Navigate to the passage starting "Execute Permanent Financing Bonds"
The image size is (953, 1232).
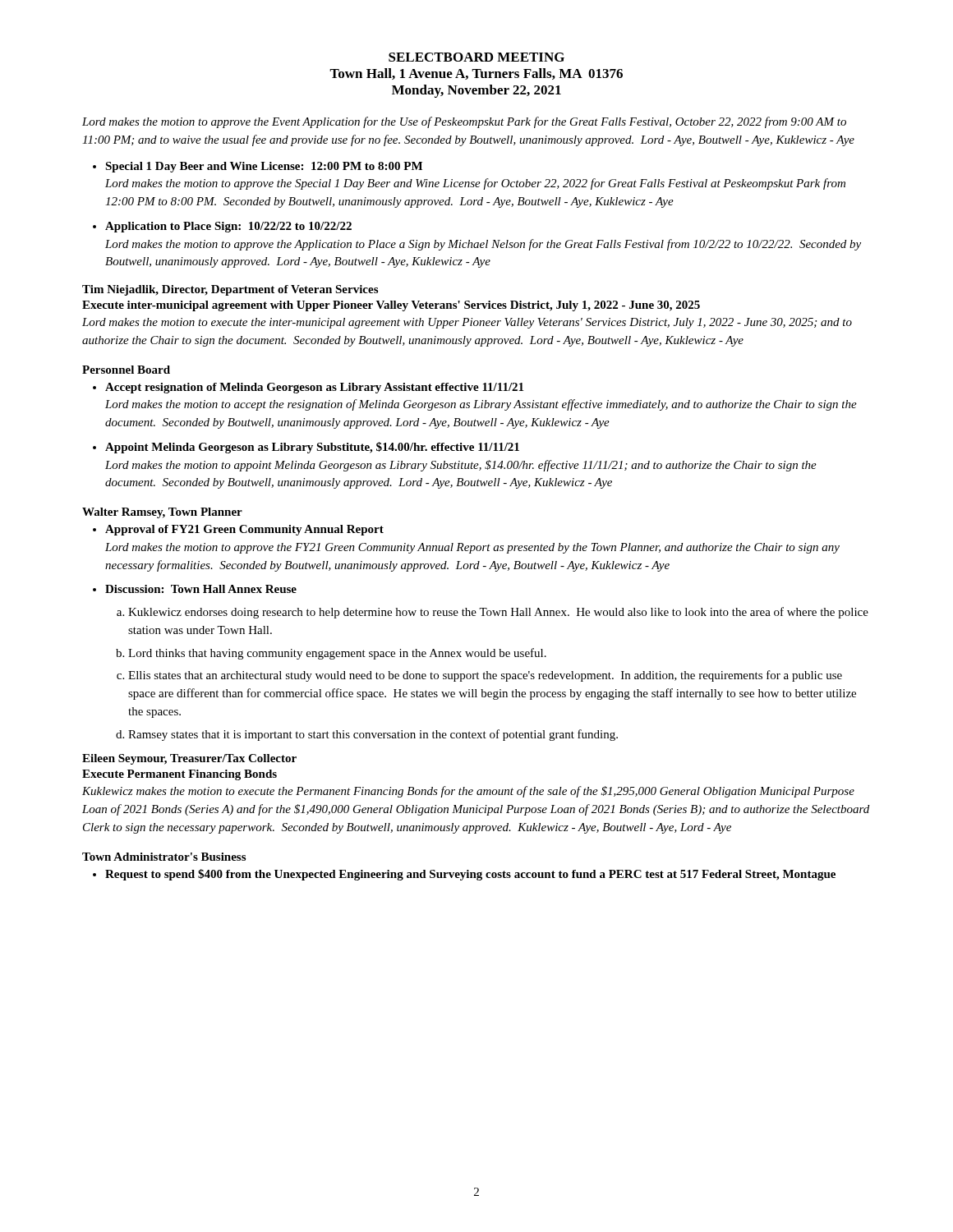[x=180, y=774]
